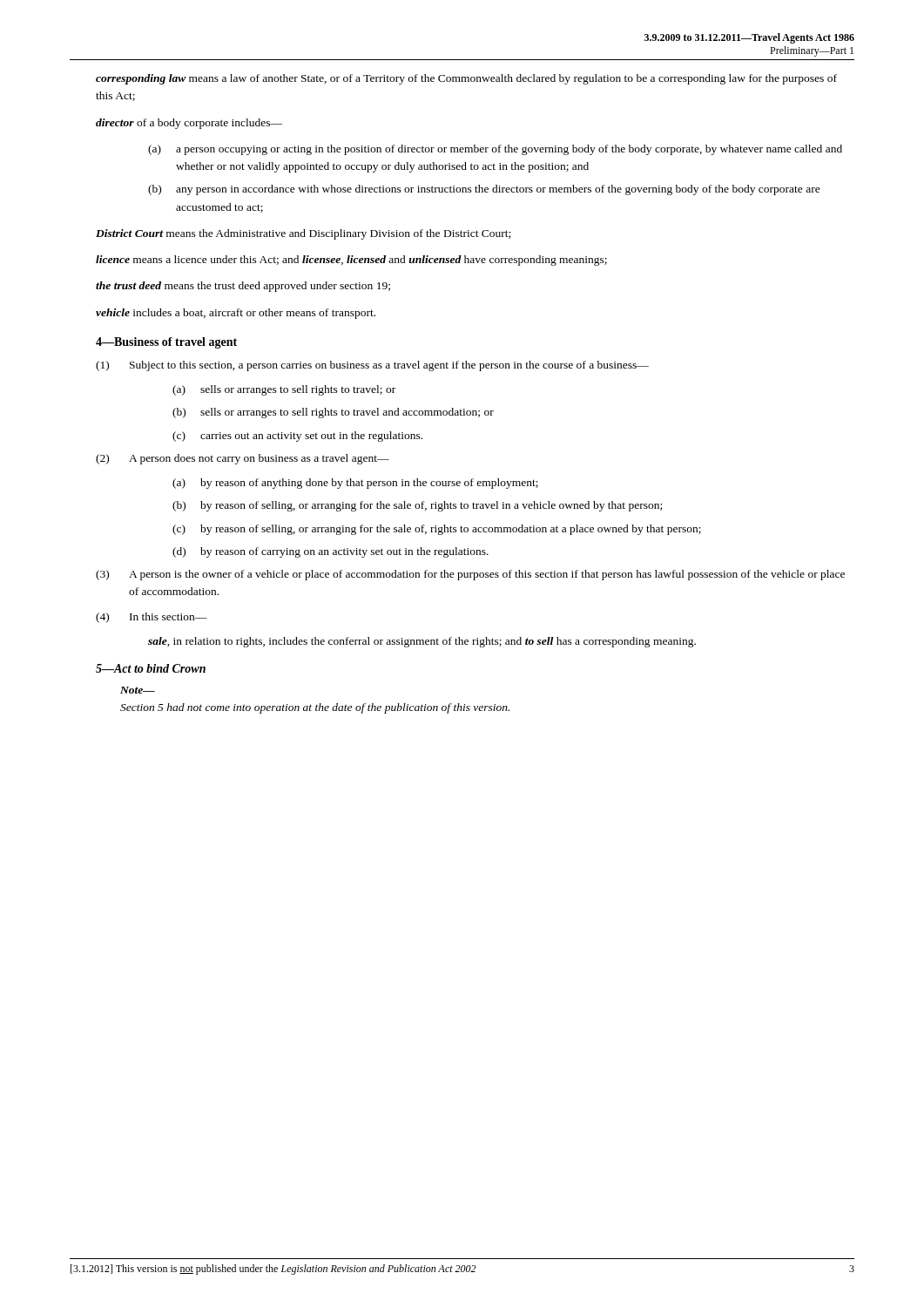Click on the list item that reads "(2) A person"
This screenshot has width=924, height=1307.
pos(243,459)
